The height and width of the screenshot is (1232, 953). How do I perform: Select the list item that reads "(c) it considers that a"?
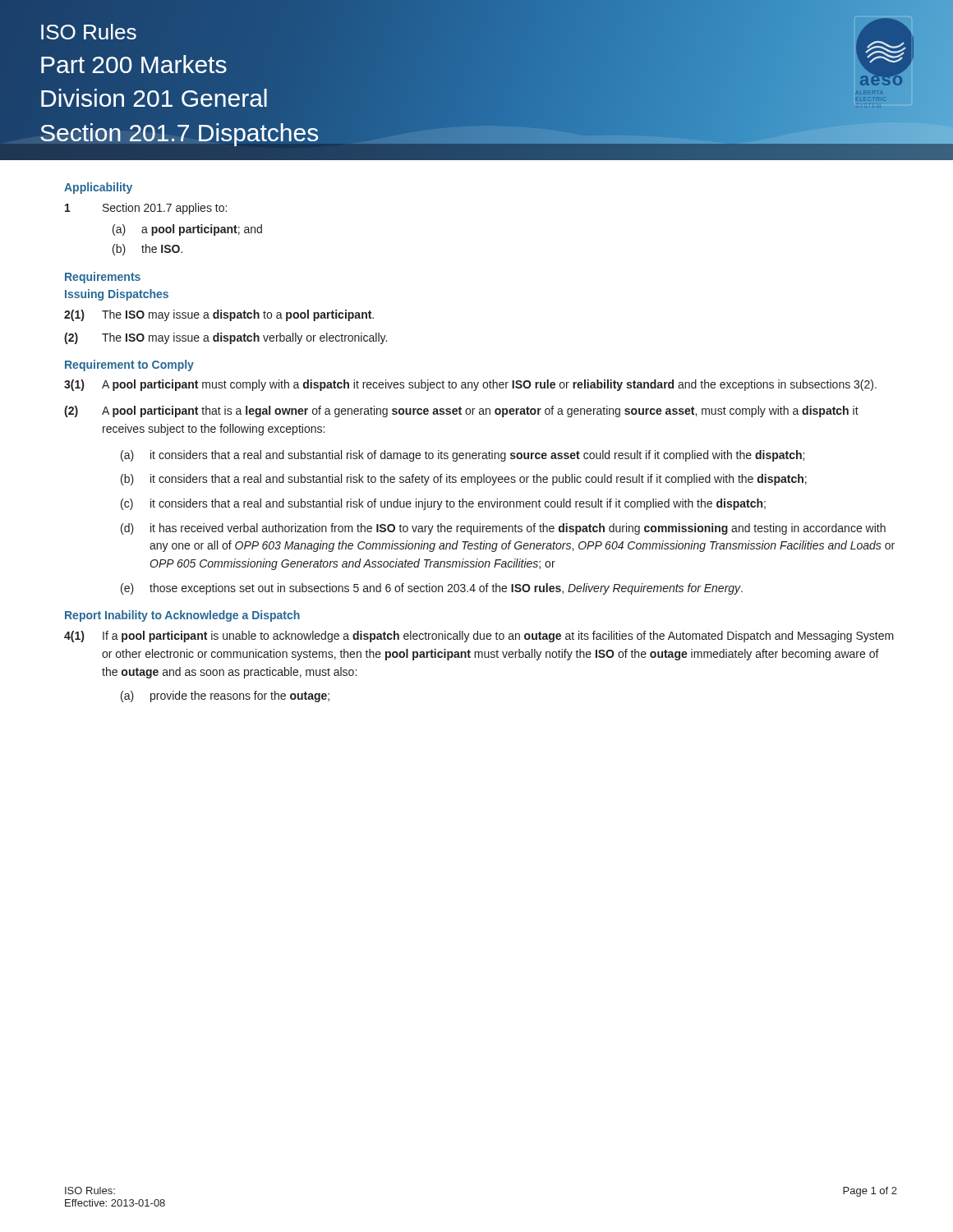tap(443, 504)
